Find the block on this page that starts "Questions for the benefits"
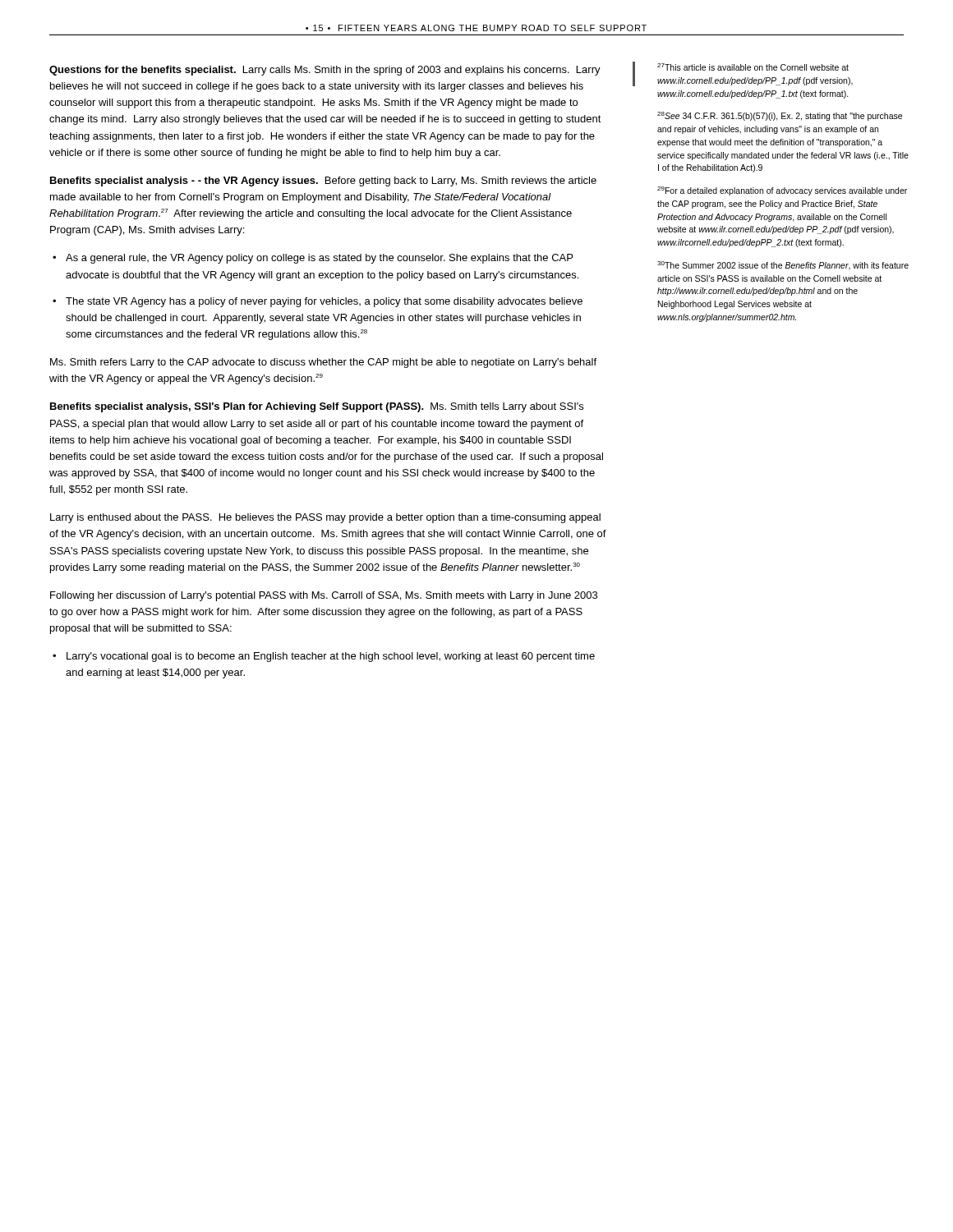The height and width of the screenshot is (1232, 953). [x=329, y=111]
